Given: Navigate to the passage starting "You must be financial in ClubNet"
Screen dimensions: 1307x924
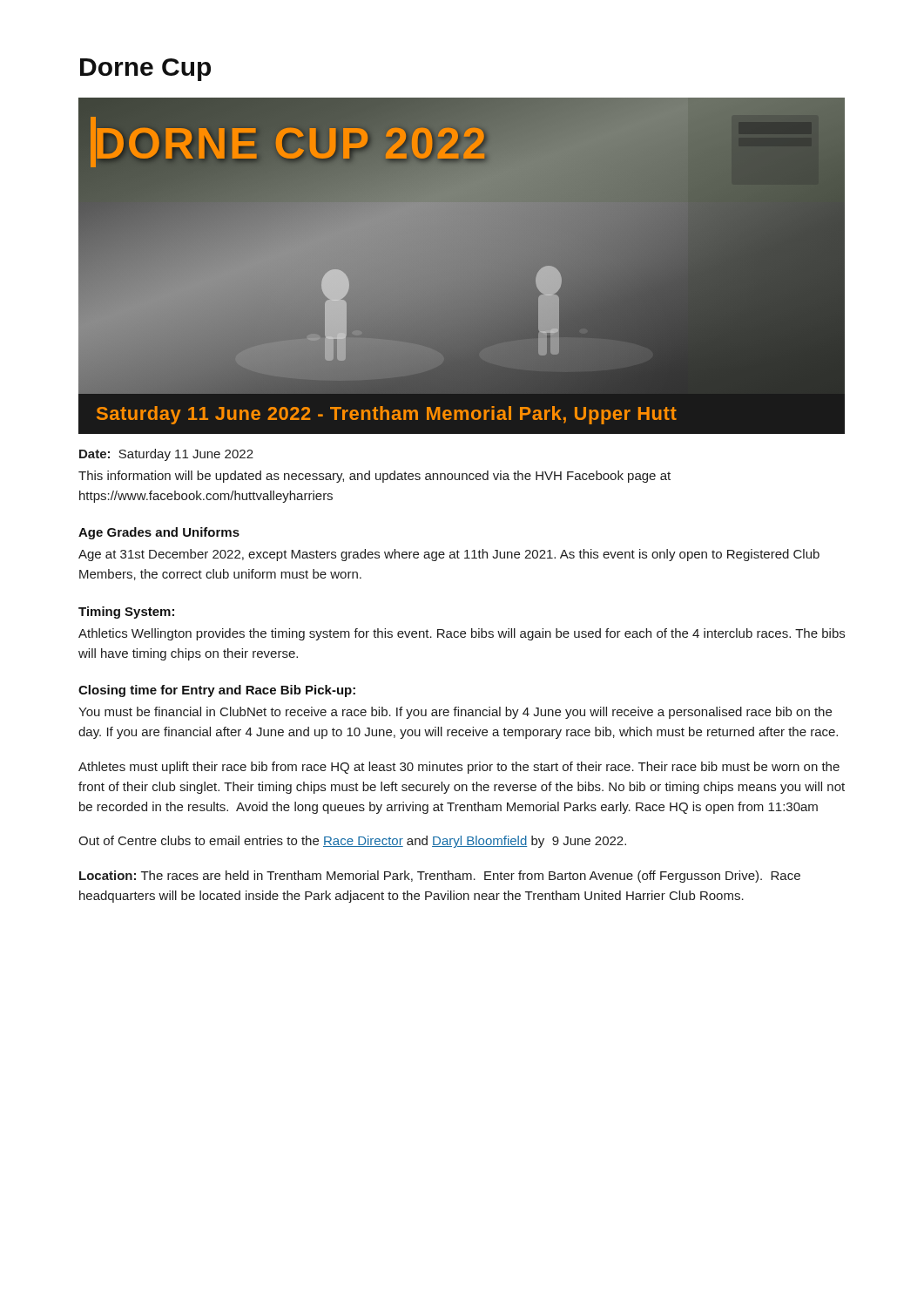Looking at the screenshot, I should [459, 722].
